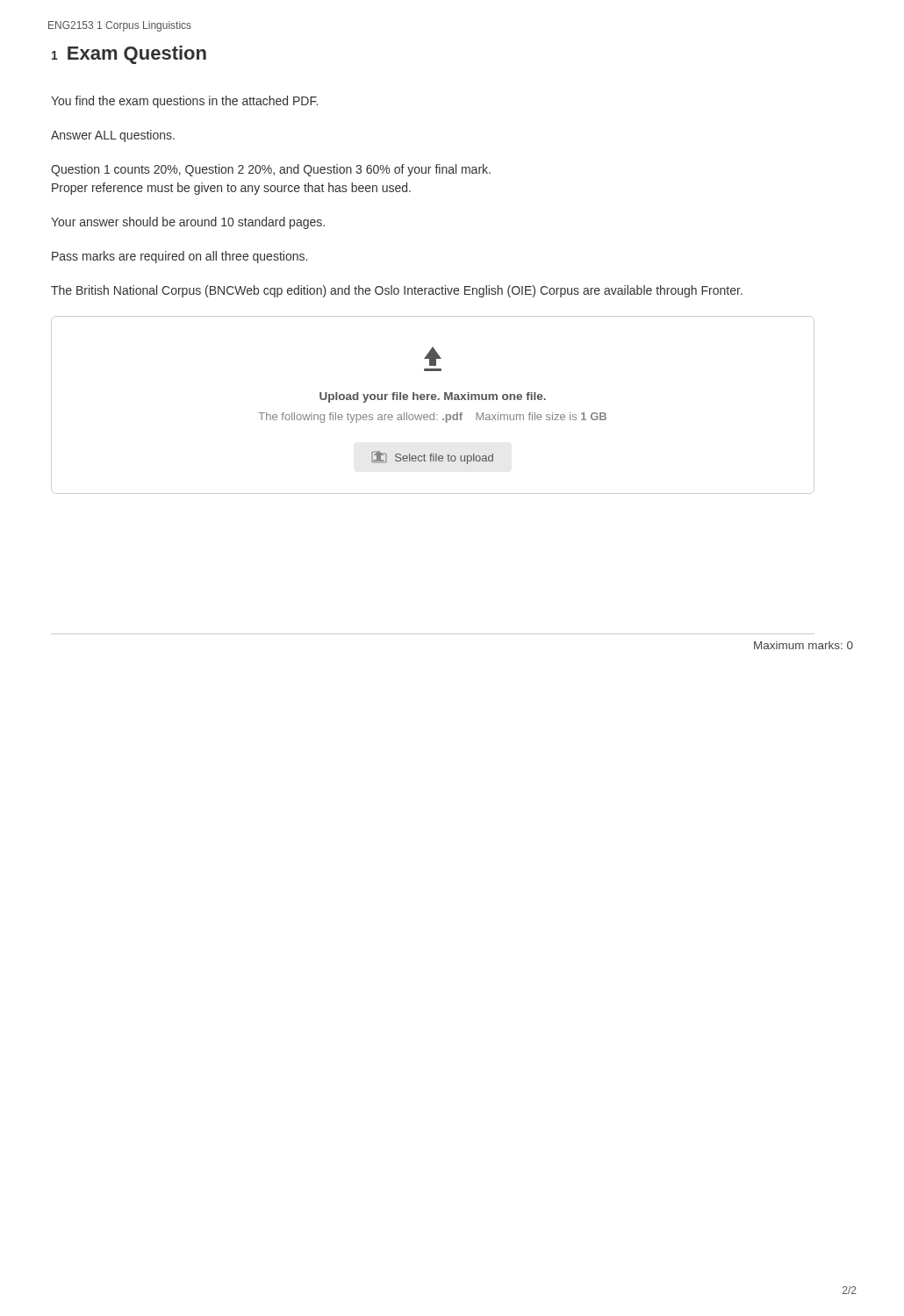Find the text containing "Maximum marks: 0"

click(803, 645)
